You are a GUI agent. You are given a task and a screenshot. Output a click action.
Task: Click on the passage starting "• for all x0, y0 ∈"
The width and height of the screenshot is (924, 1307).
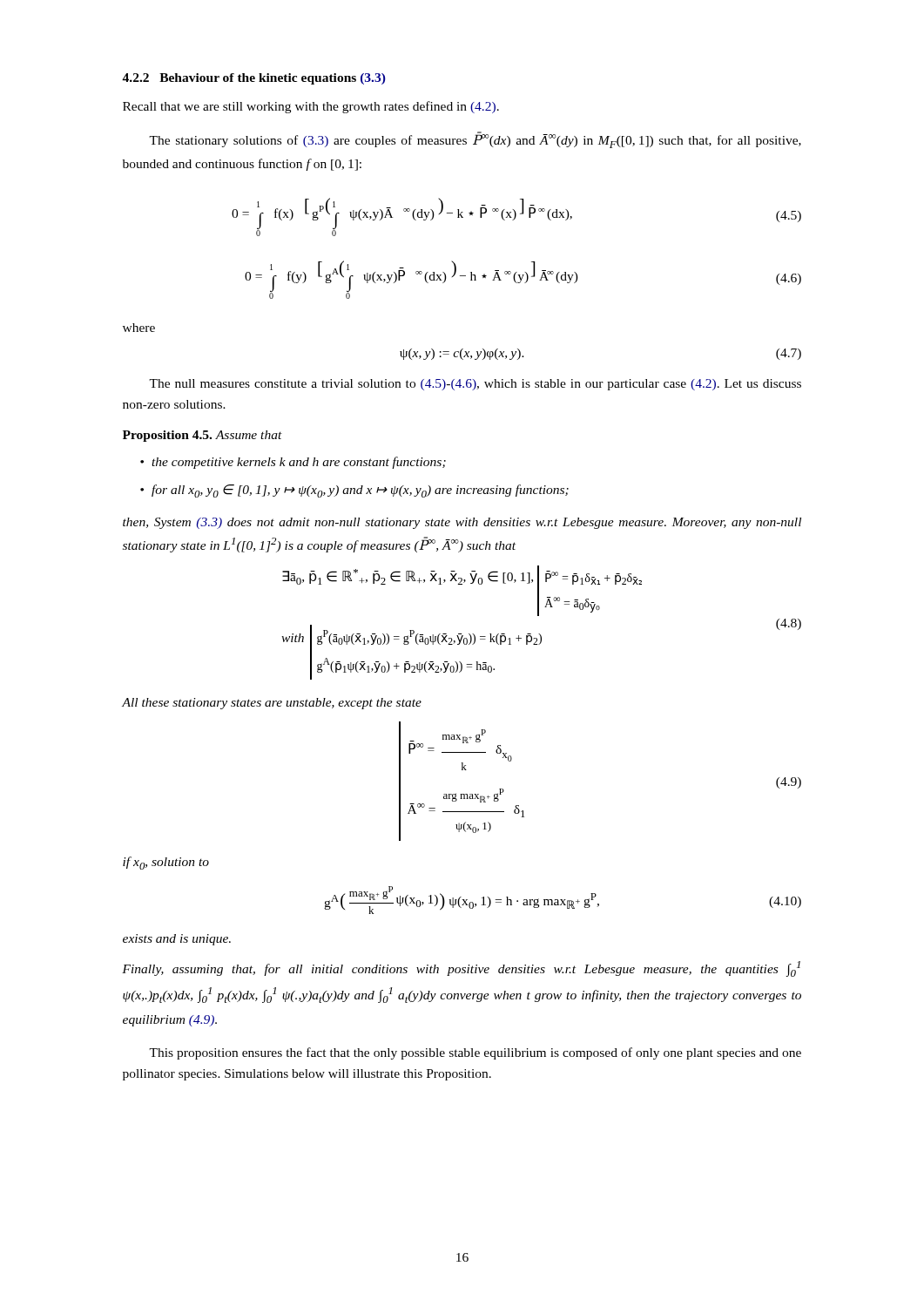click(x=355, y=491)
